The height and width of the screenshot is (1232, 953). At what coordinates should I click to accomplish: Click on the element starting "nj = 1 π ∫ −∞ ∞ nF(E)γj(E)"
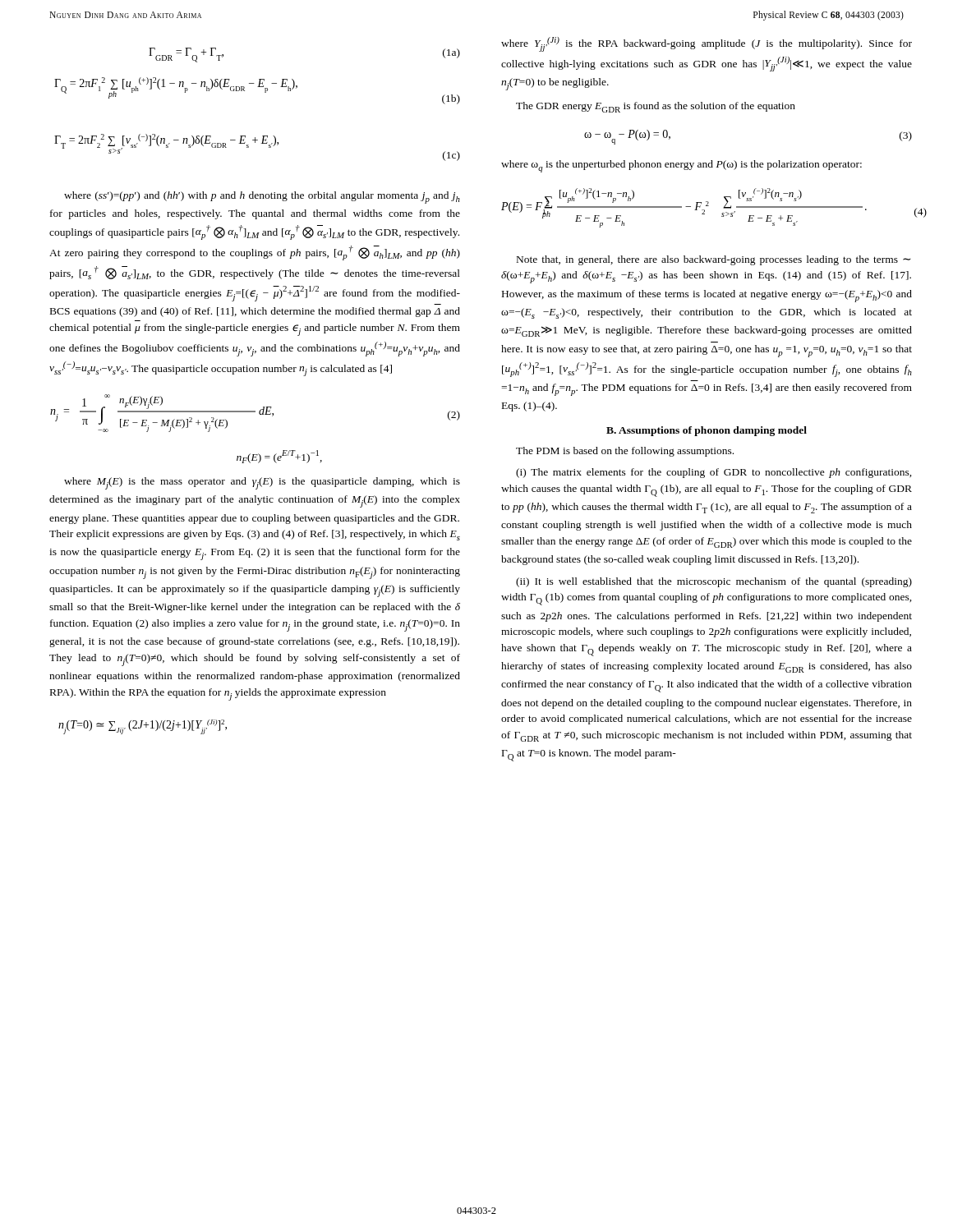coord(255,415)
